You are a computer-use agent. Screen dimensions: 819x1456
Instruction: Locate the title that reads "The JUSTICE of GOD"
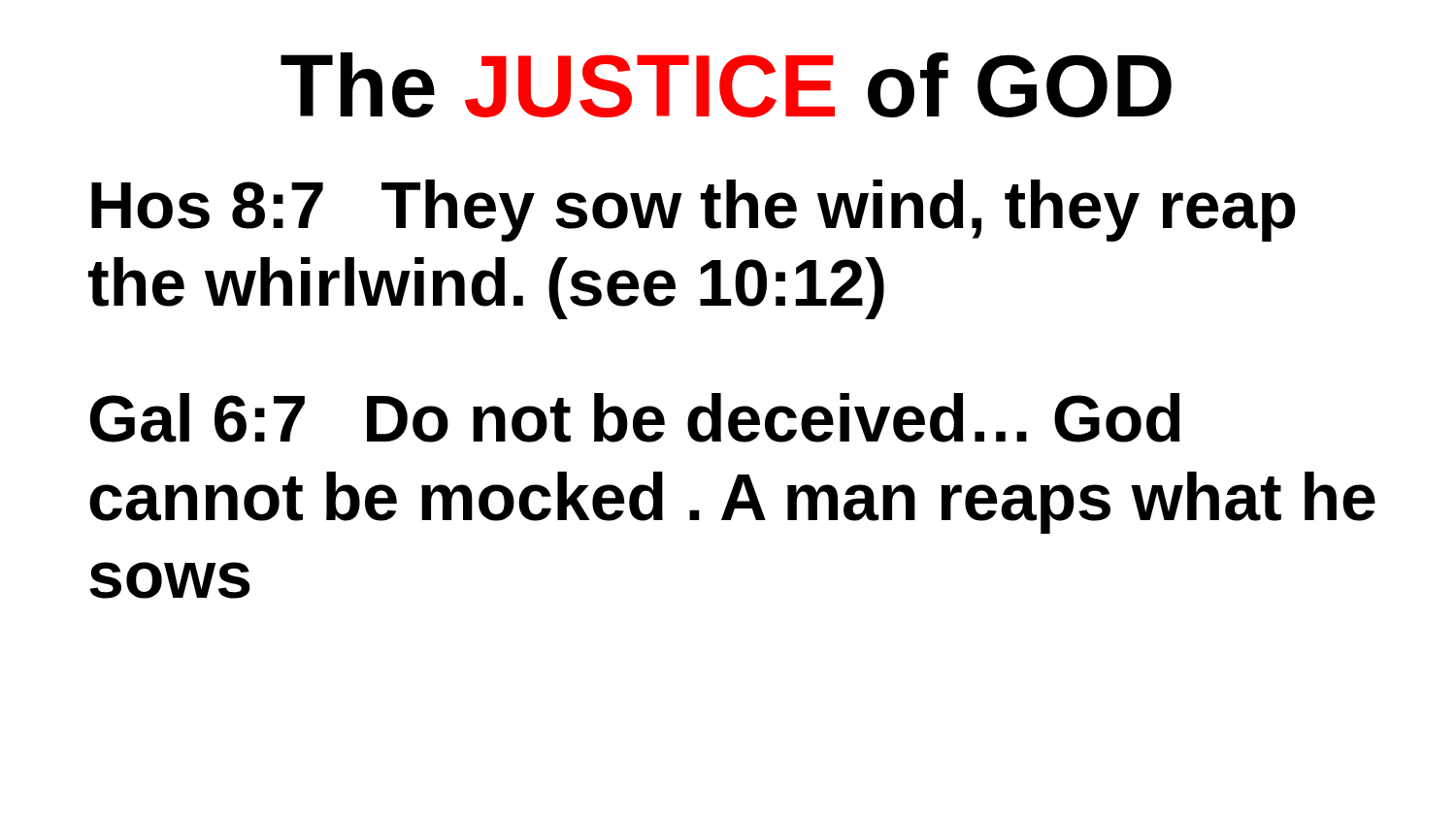click(728, 86)
